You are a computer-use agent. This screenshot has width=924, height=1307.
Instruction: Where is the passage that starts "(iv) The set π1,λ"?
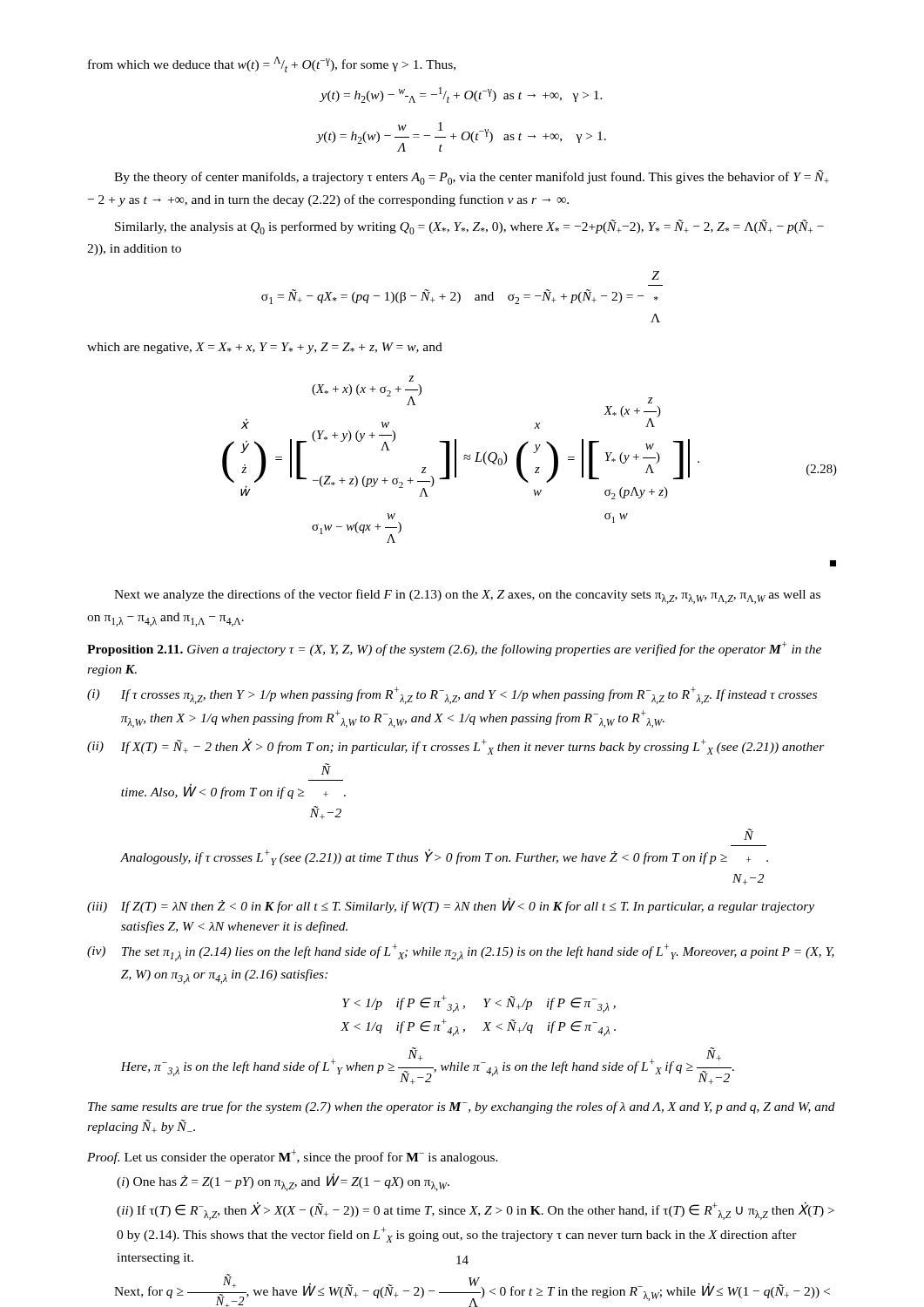pos(462,1016)
